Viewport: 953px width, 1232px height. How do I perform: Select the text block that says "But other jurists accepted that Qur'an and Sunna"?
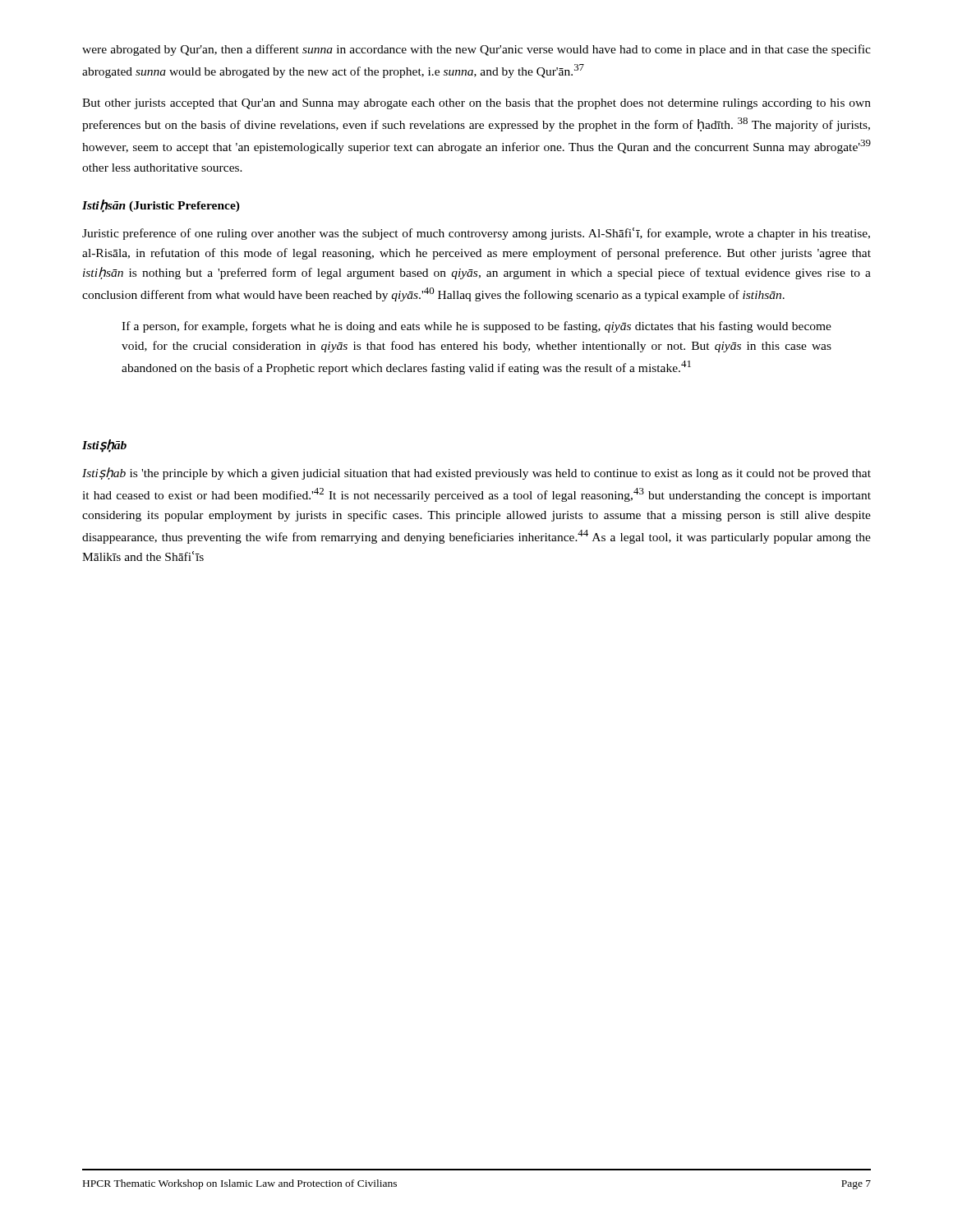476,135
